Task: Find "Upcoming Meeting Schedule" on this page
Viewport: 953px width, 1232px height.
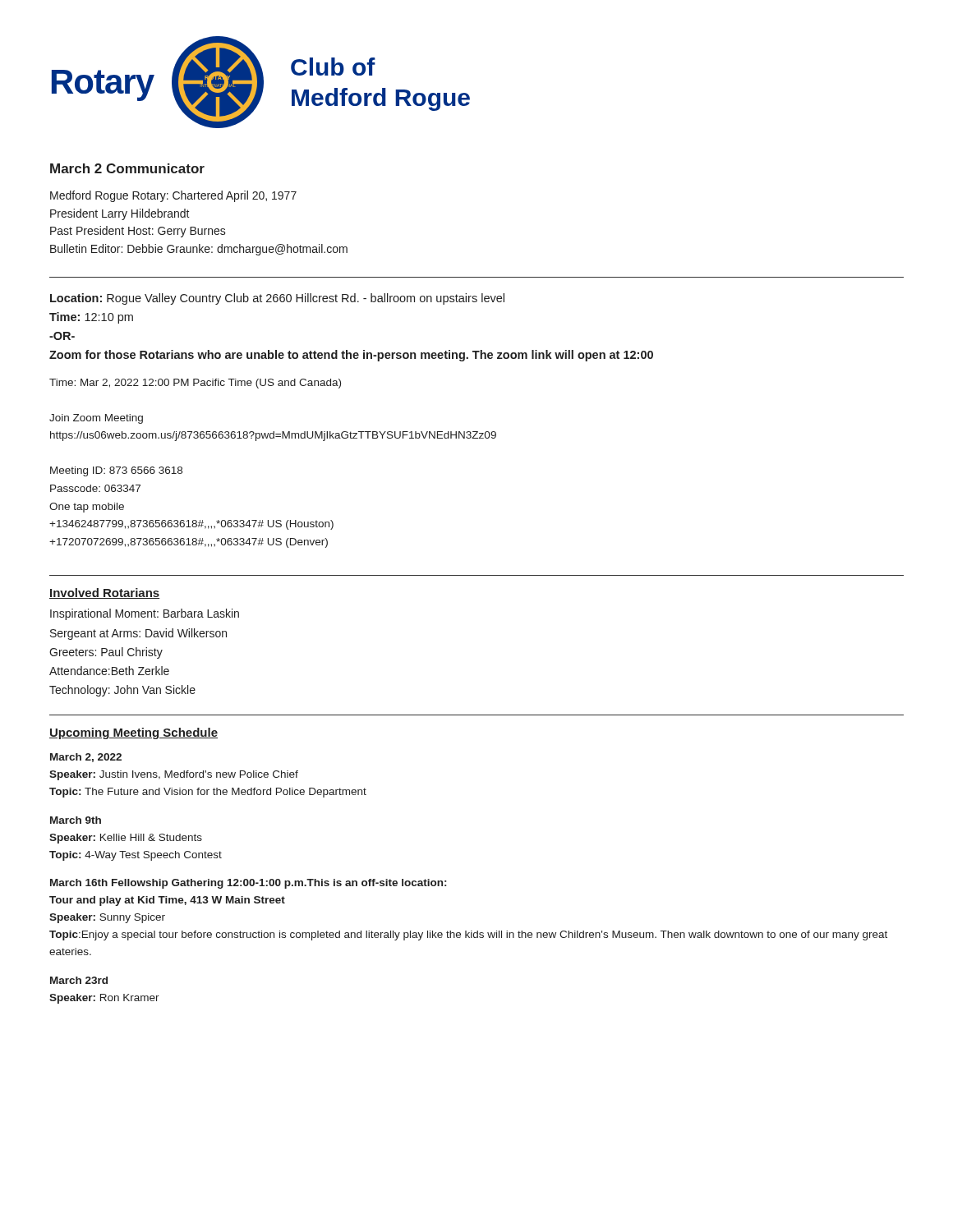Action: (x=134, y=732)
